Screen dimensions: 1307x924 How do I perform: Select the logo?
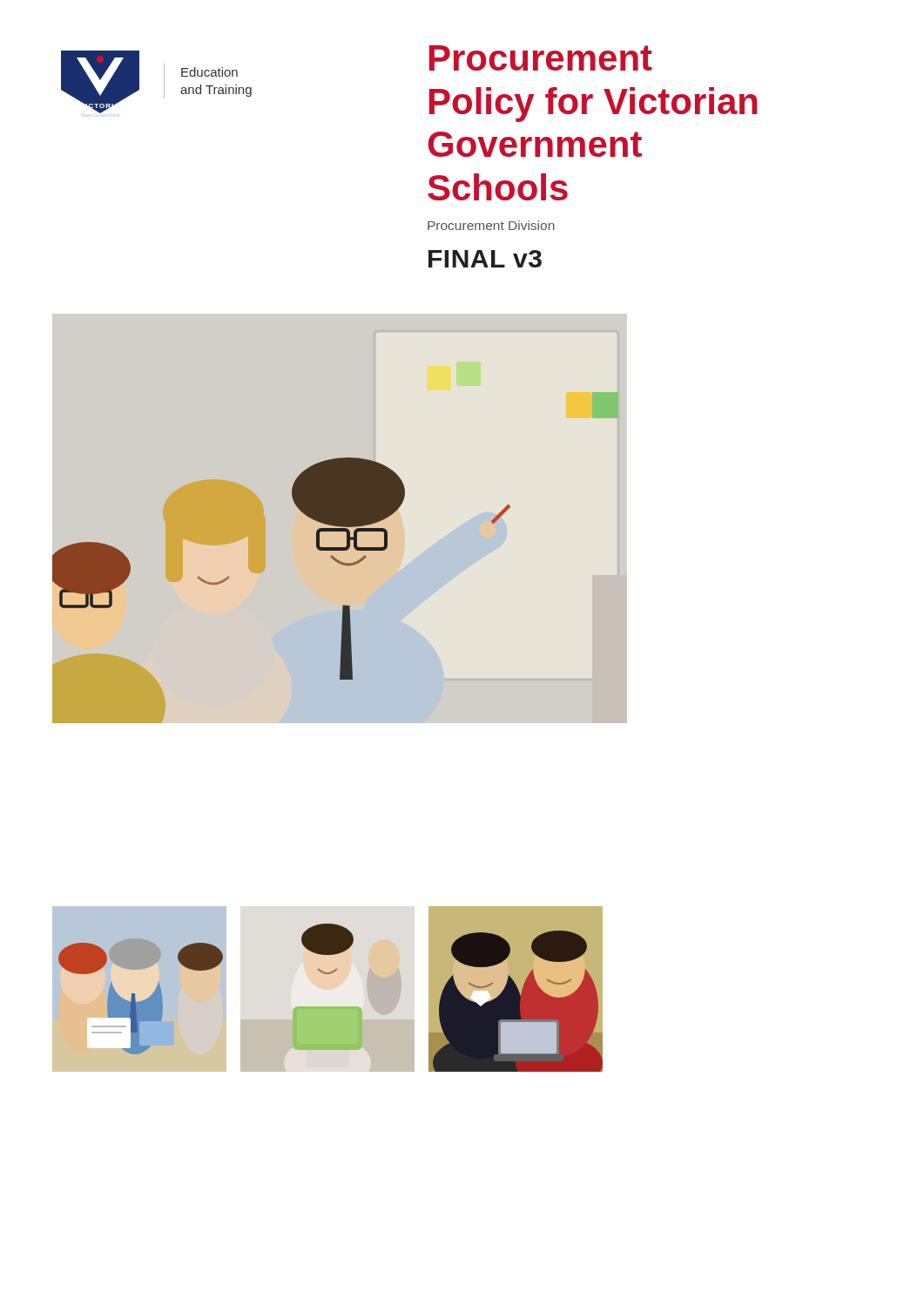[x=152, y=81]
